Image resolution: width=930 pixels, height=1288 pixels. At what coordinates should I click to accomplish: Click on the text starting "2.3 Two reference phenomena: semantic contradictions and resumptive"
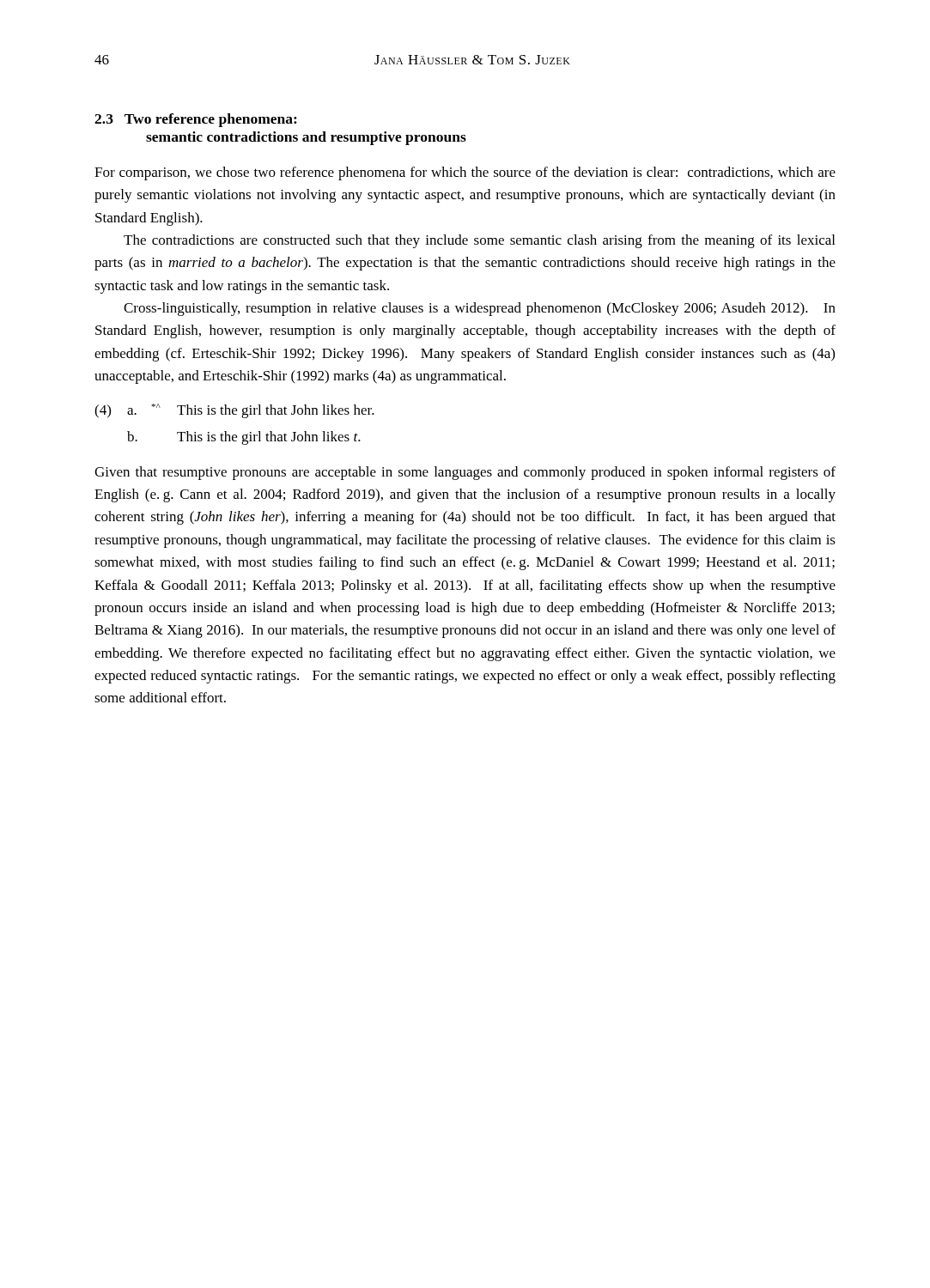click(x=465, y=128)
